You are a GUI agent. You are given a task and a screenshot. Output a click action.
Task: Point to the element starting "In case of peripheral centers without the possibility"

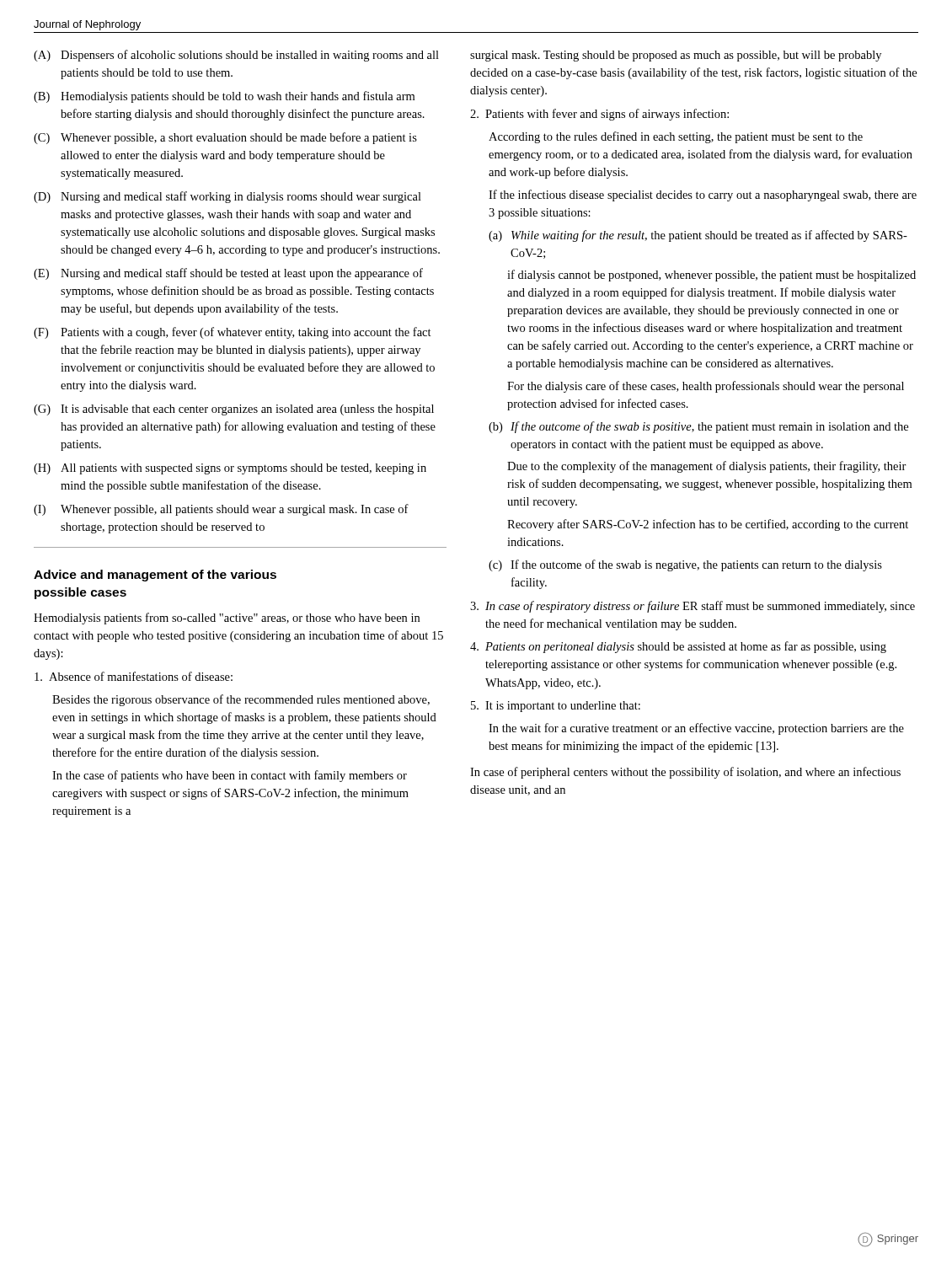point(694,781)
